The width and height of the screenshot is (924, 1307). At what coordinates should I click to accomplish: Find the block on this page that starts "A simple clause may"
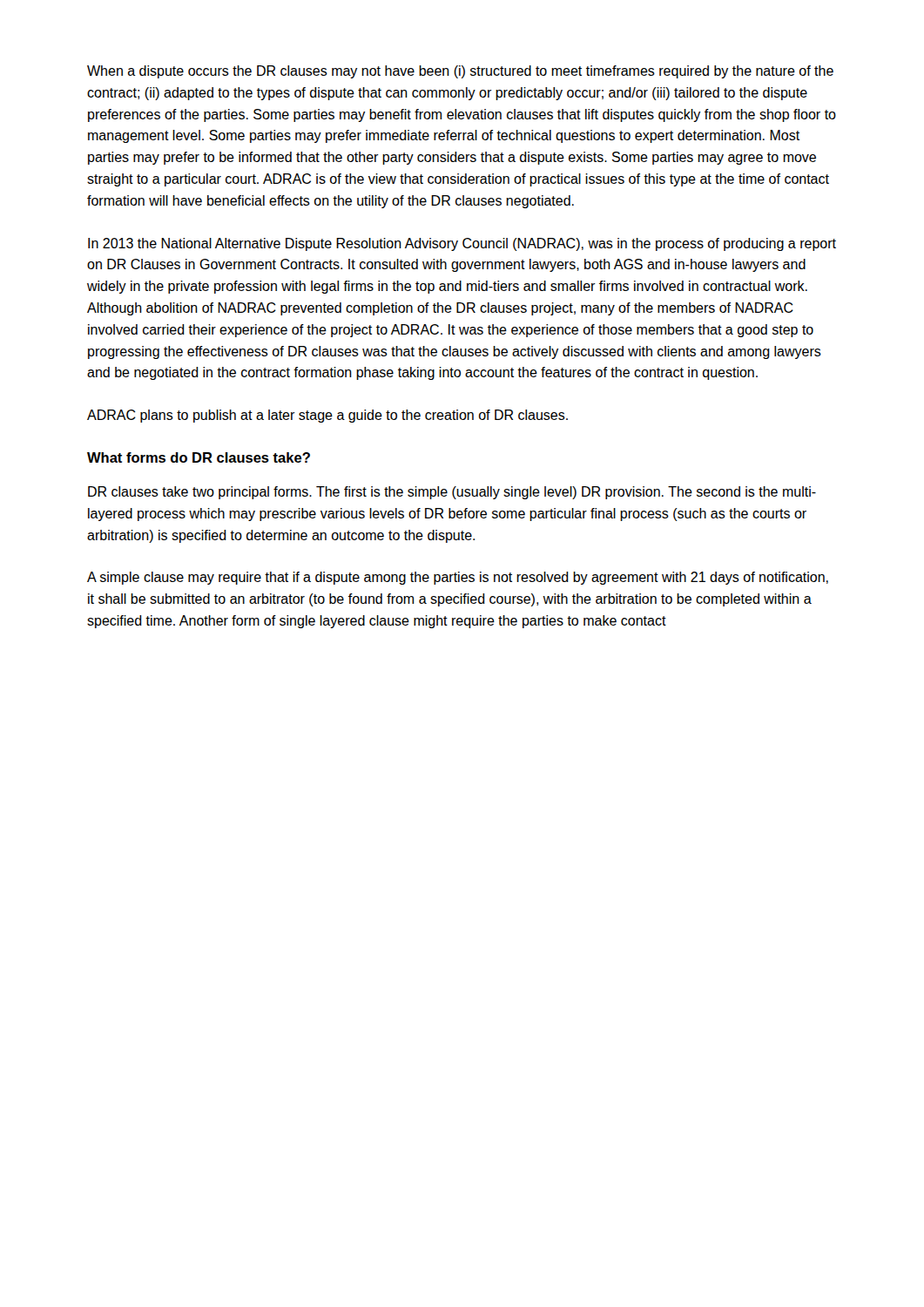click(458, 599)
